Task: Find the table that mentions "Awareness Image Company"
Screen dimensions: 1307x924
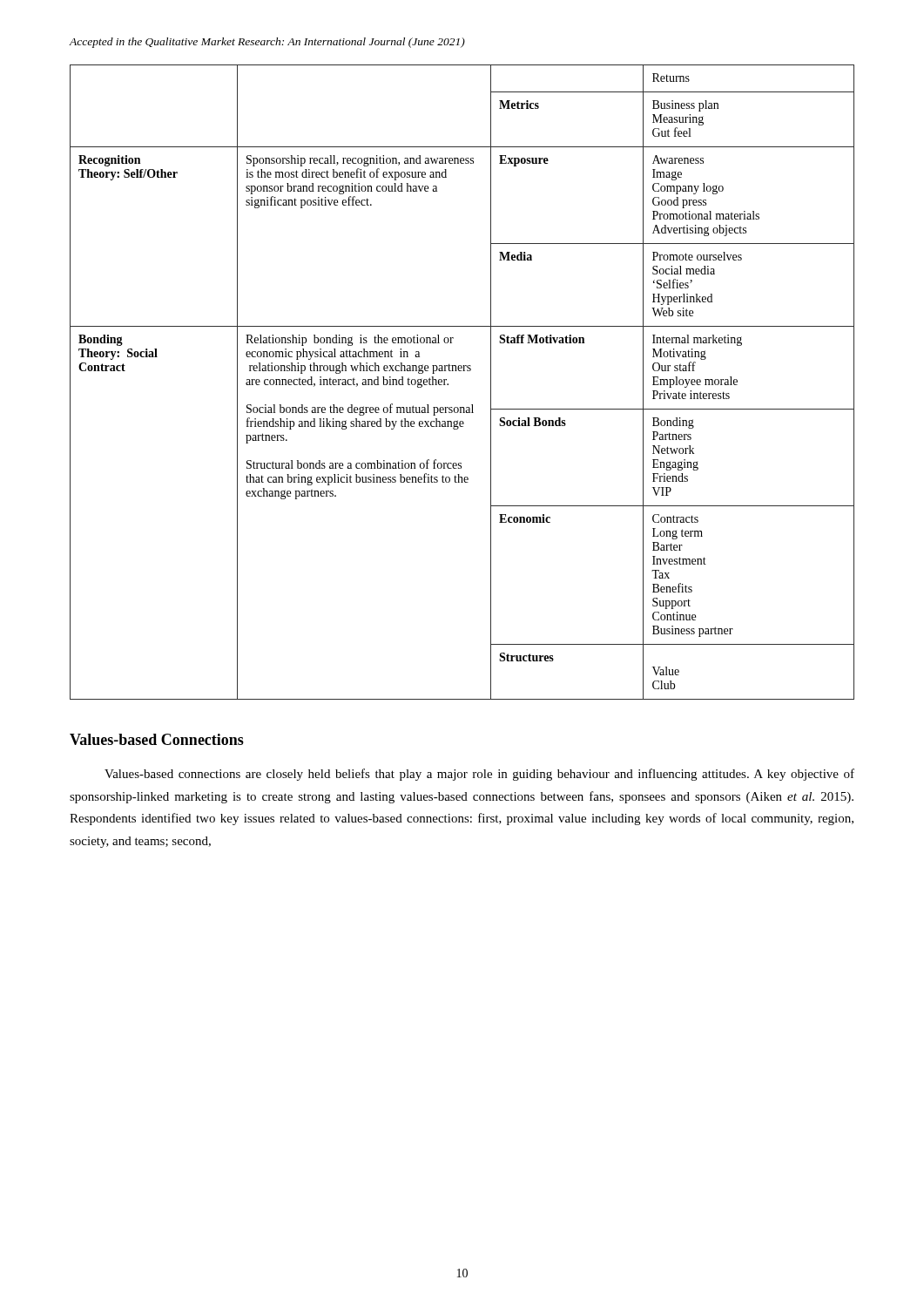Action: coord(462,382)
